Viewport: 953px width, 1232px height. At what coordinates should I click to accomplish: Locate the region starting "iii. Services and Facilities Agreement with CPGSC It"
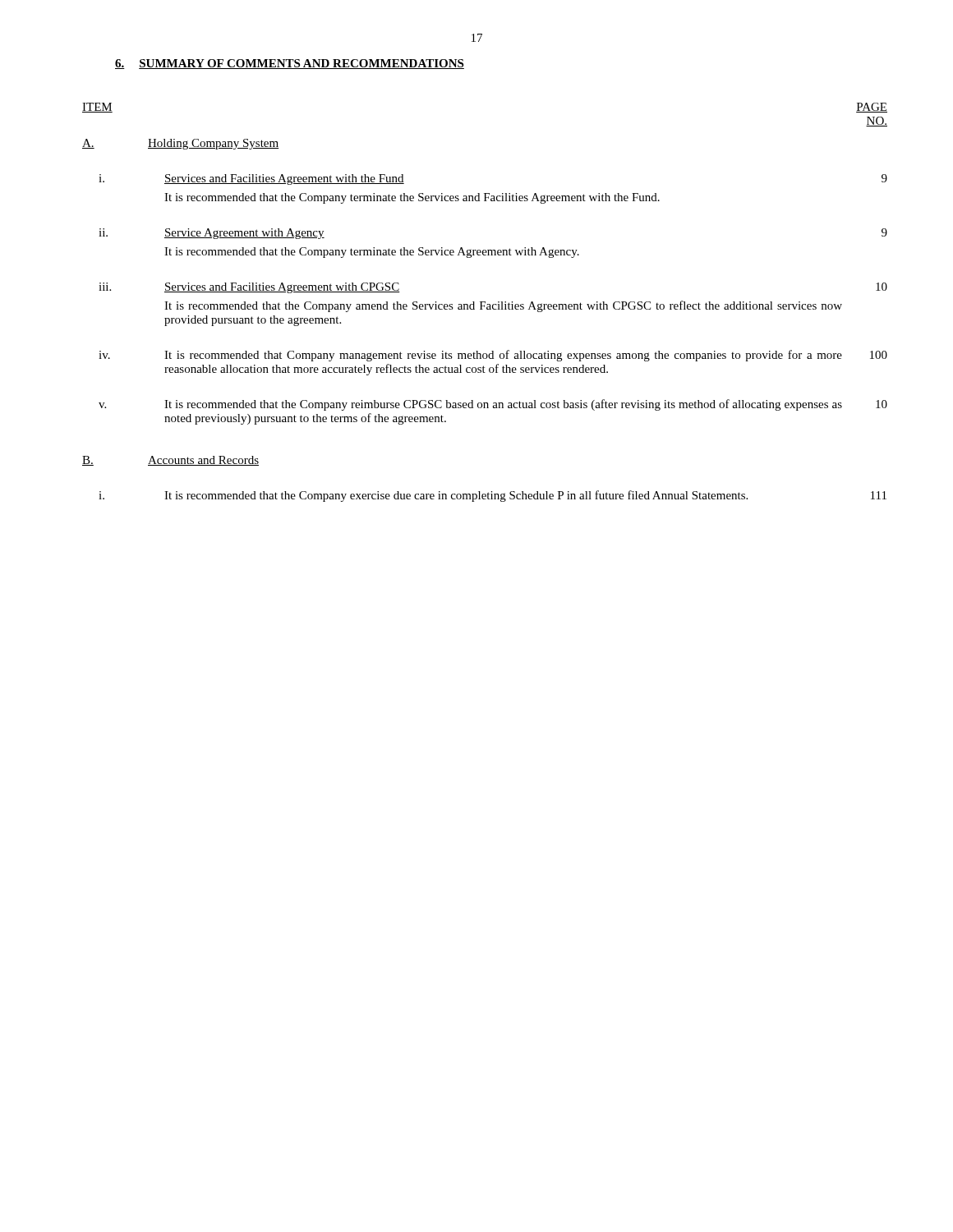[x=485, y=303]
